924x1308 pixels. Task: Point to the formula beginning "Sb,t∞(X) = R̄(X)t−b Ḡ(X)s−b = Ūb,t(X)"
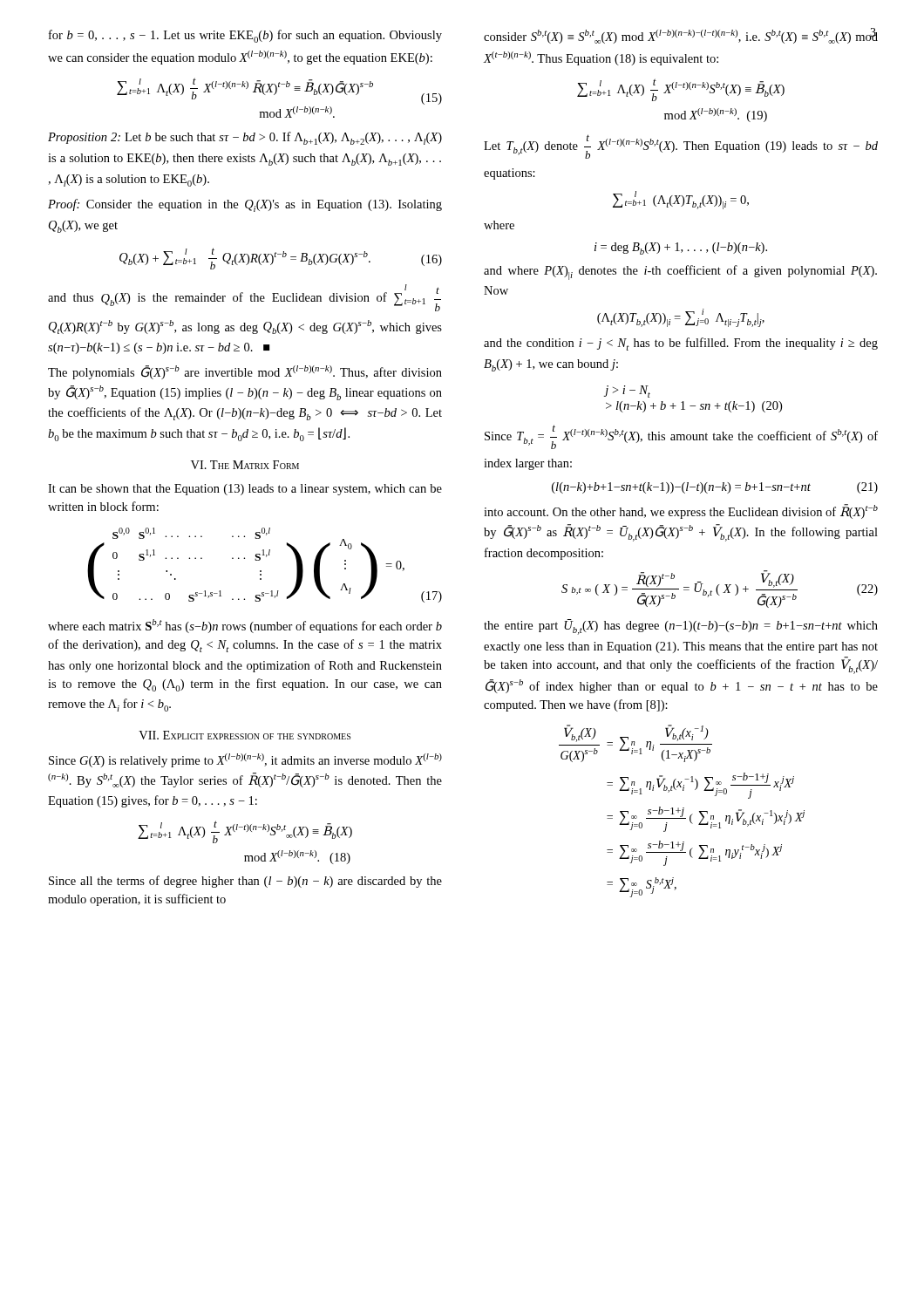click(x=681, y=589)
